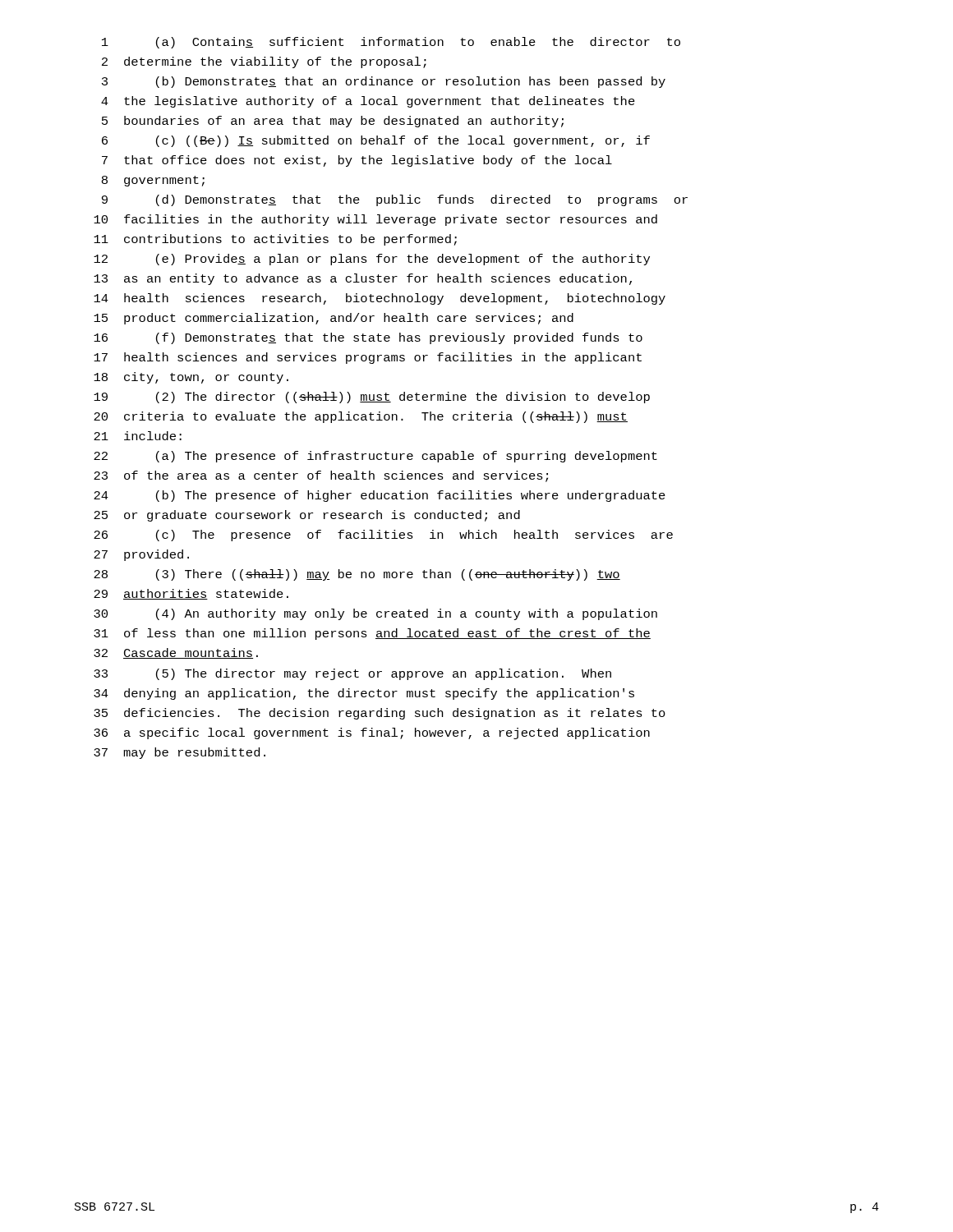Image resolution: width=953 pixels, height=1232 pixels.
Task: Point to the text starting "25 or graduate coursework or research"
Action: coord(476,516)
